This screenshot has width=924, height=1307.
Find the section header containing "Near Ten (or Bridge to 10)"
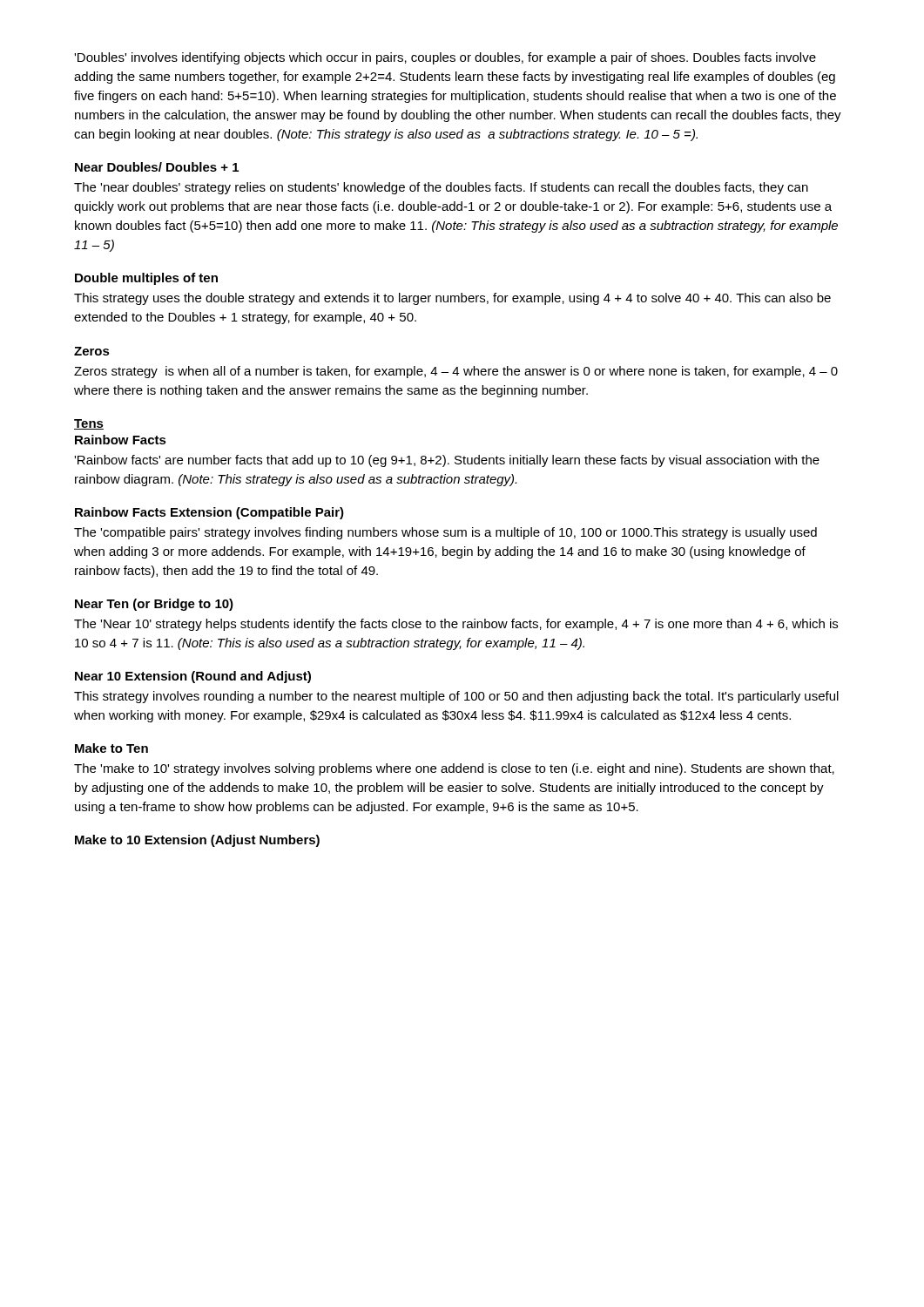(154, 603)
